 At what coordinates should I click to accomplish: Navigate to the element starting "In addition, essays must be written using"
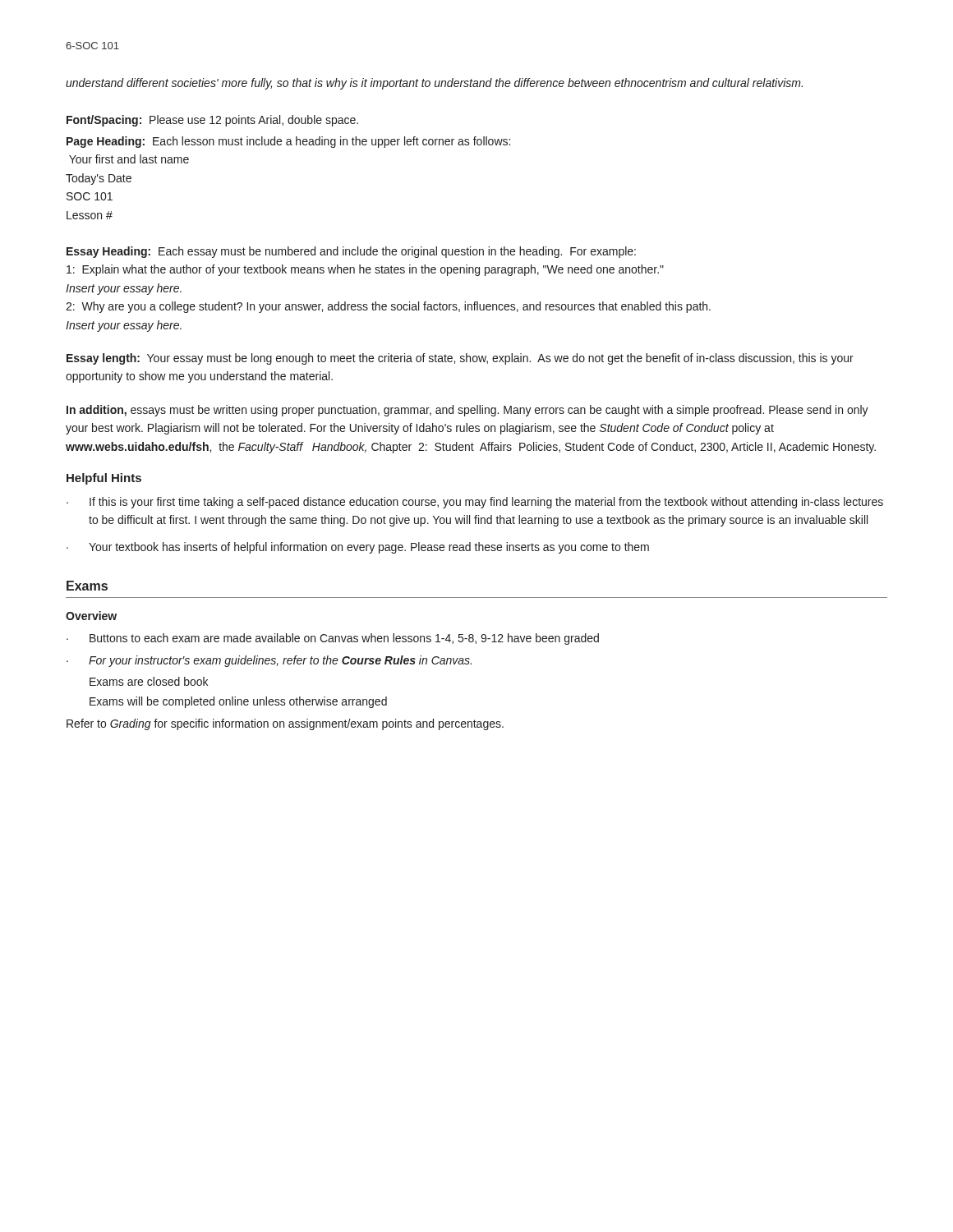pos(471,428)
